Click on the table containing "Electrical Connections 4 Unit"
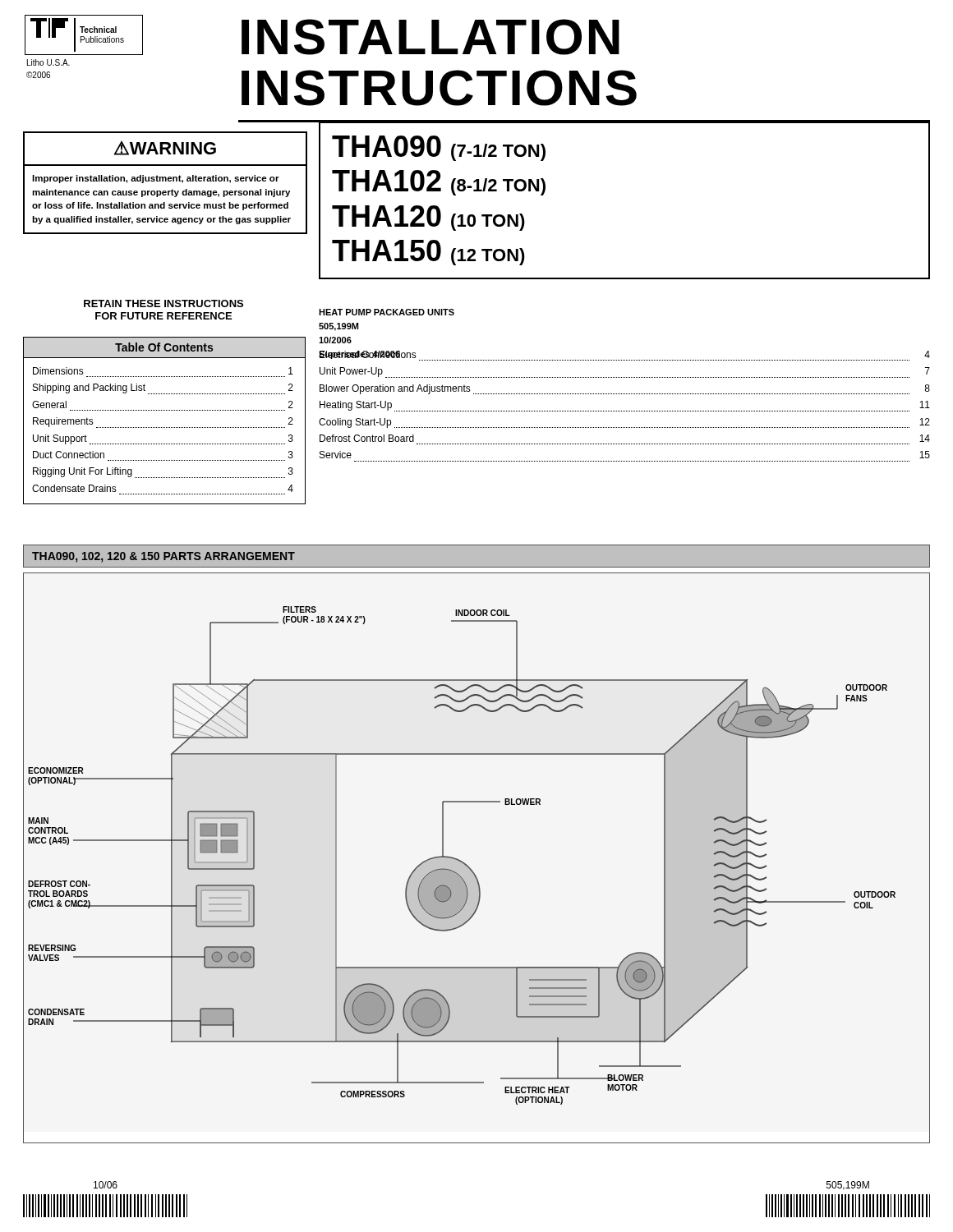This screenshot has width=953, height=1232. 624,405
